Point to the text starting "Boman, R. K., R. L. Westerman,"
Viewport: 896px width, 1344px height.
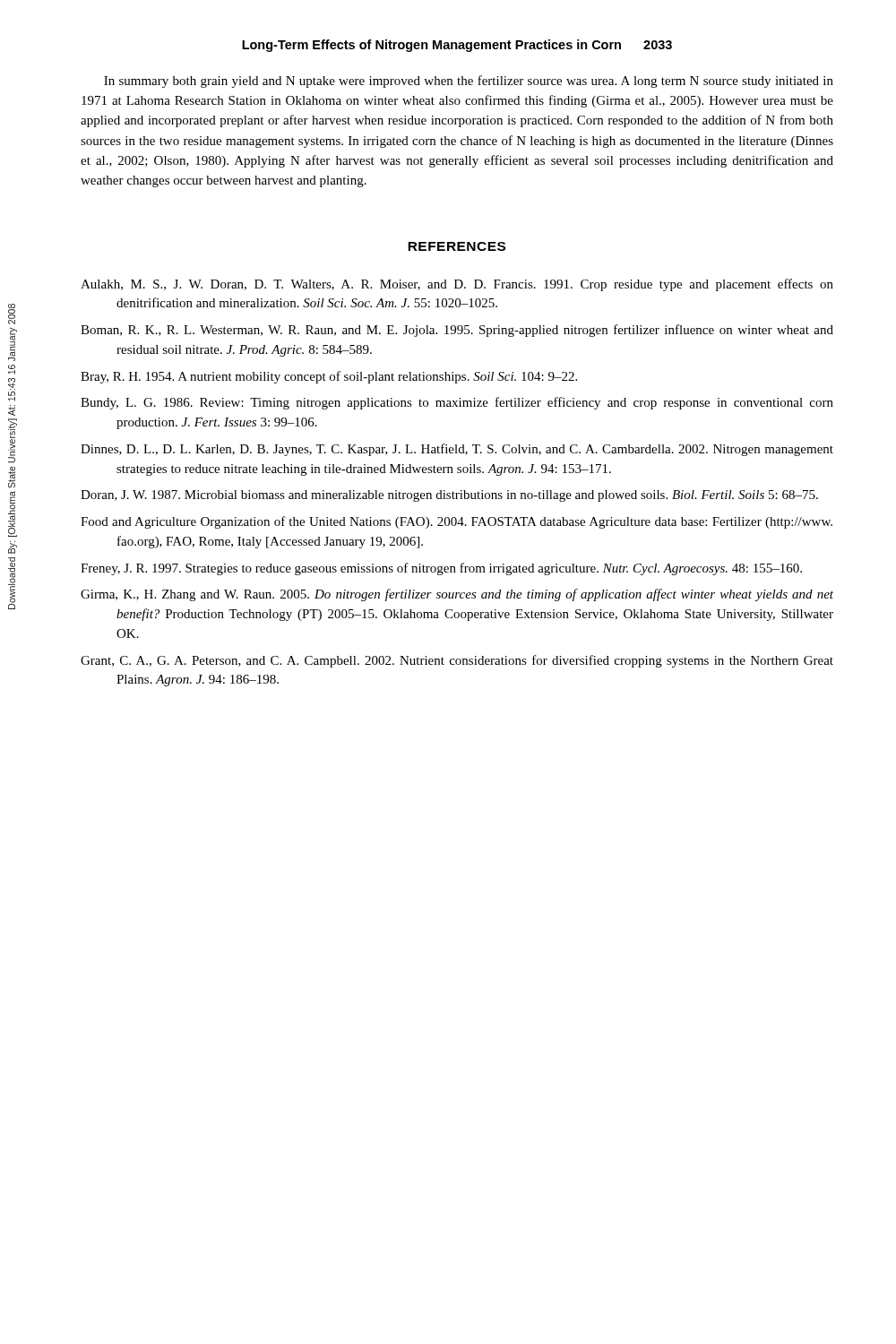coord(457,340)
